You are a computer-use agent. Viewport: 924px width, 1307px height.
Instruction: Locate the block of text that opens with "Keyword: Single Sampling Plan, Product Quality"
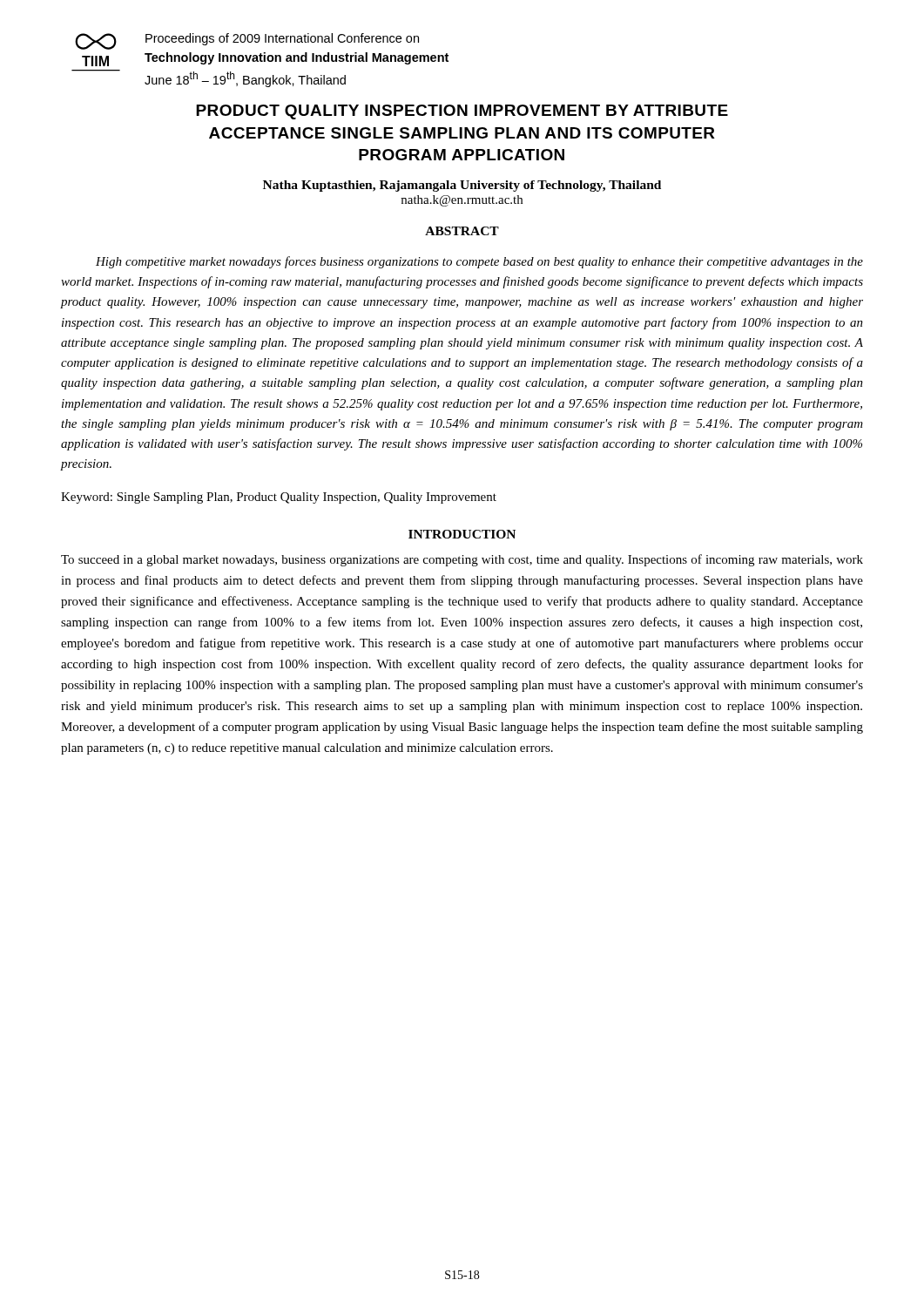279,496
